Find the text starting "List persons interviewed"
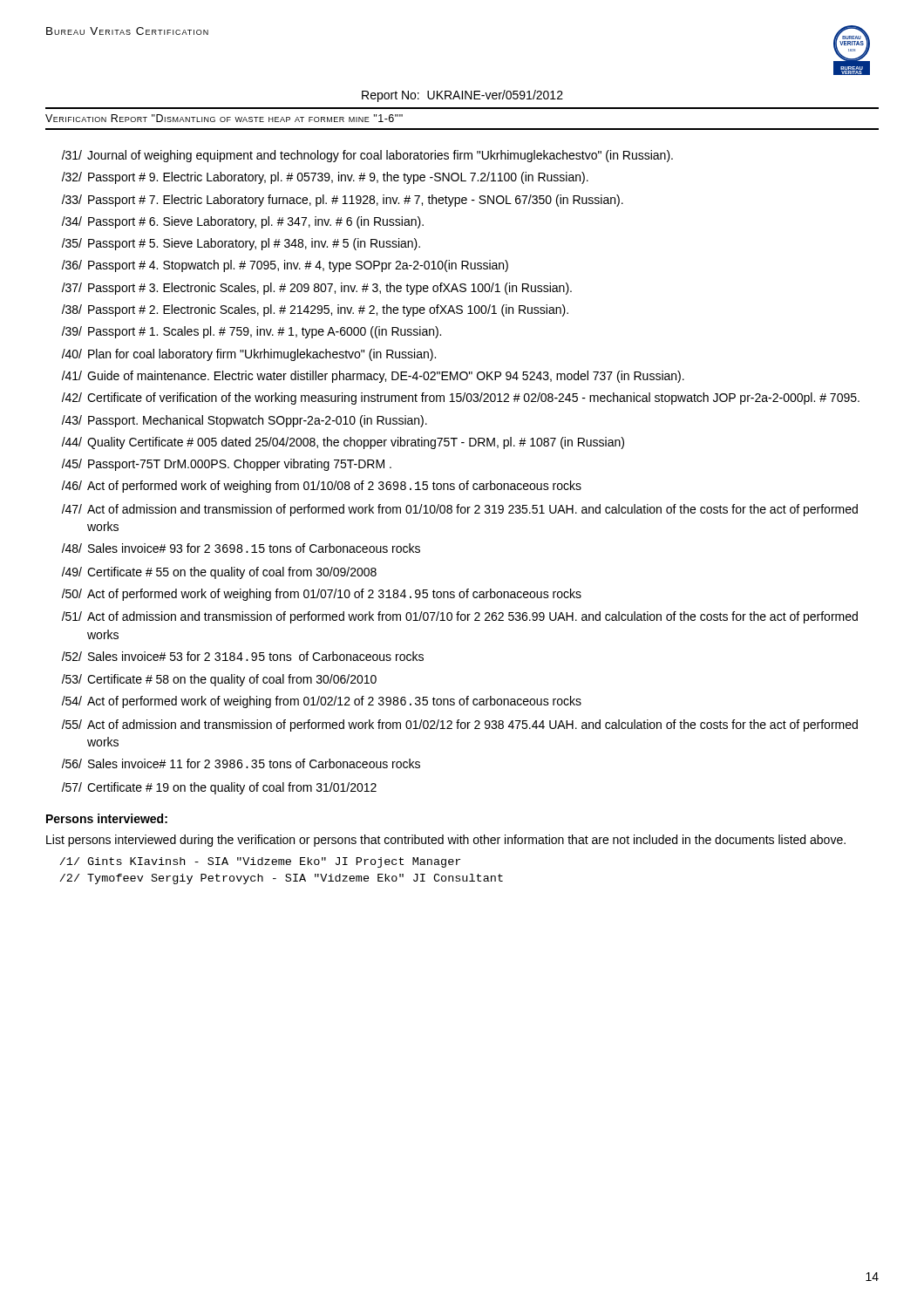 coord(446,840)
